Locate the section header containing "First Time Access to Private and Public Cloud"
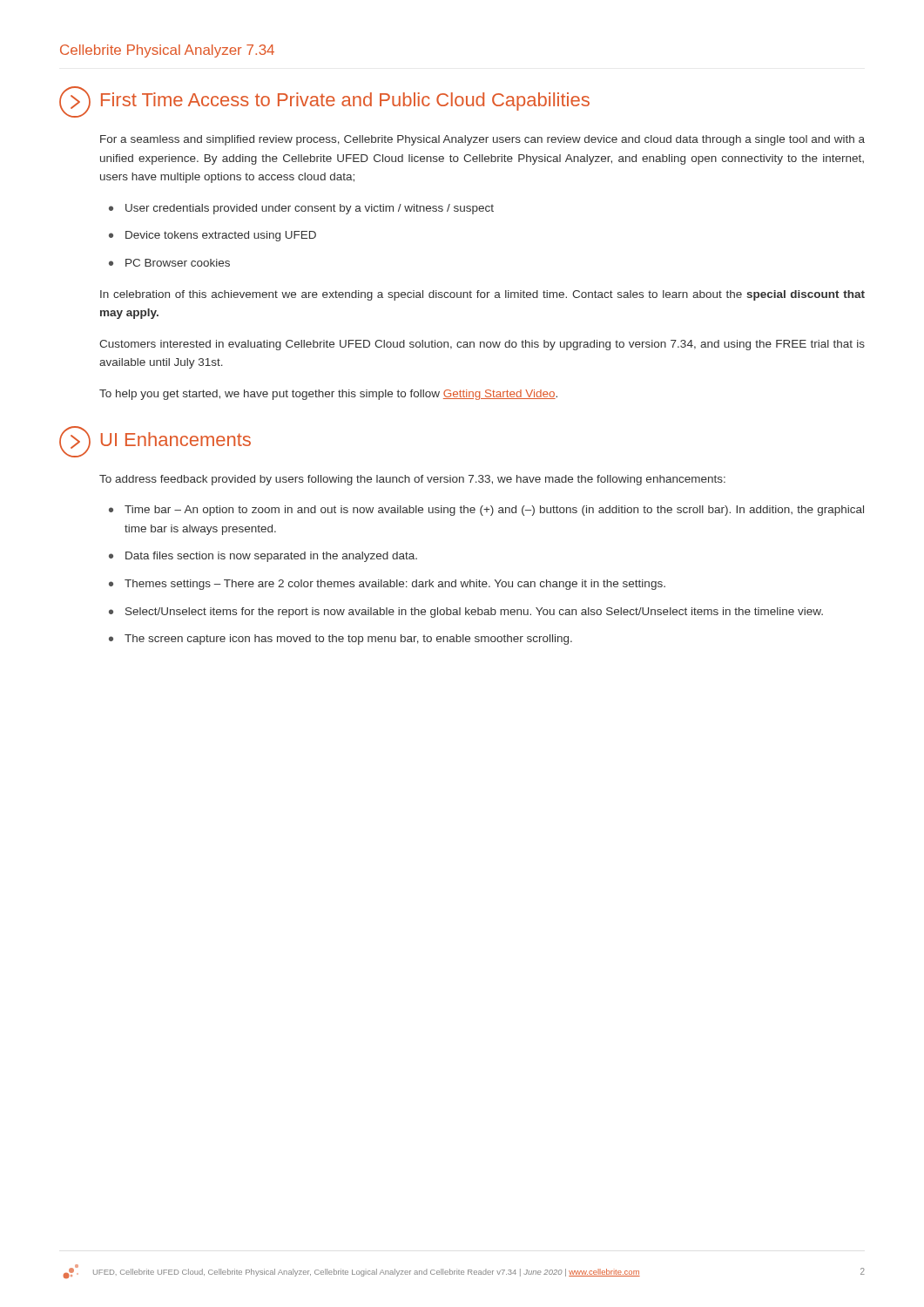Screen dimensions: 1307x924 [x=325, y=103]
